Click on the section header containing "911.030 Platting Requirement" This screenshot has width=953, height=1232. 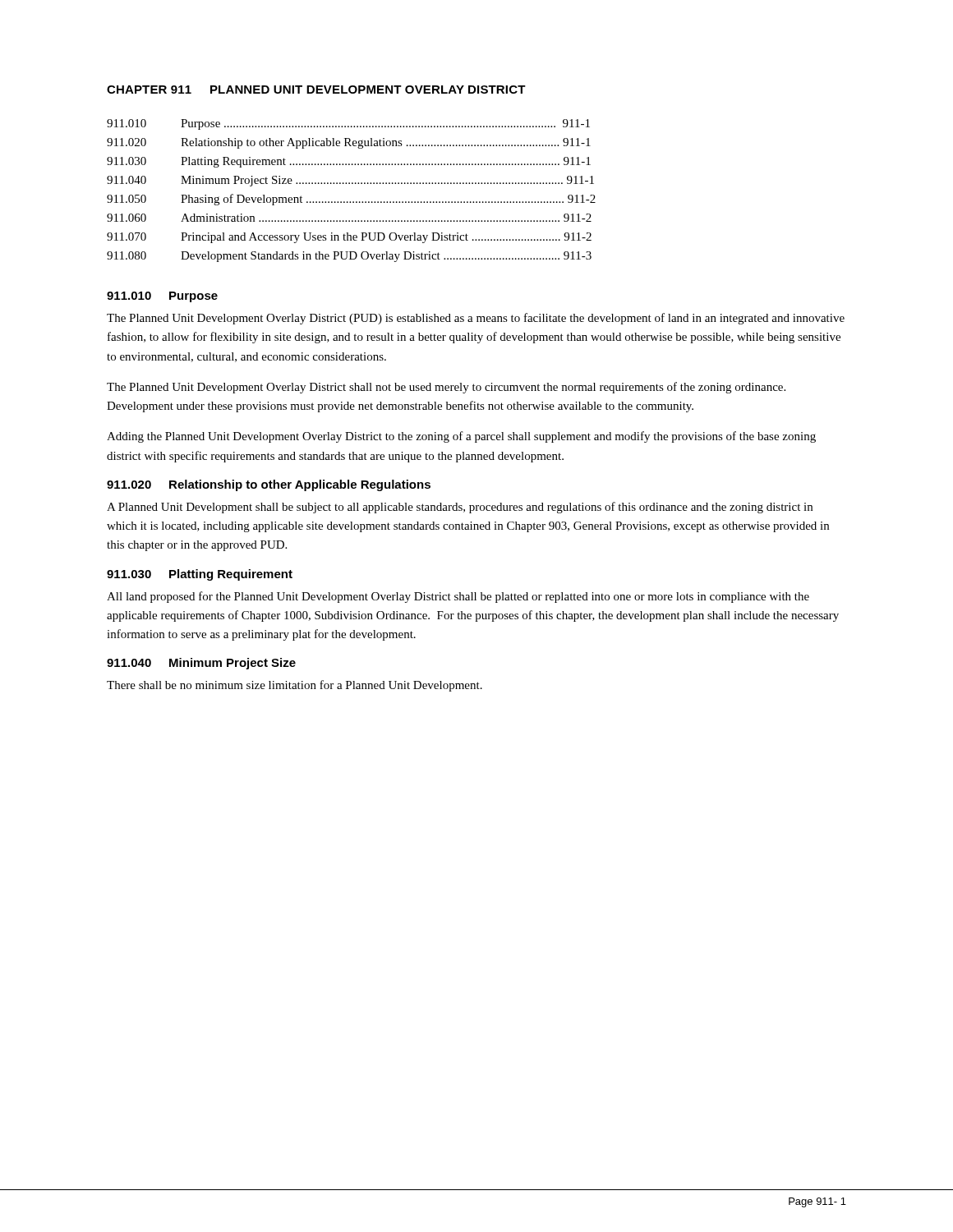(200, 573)
